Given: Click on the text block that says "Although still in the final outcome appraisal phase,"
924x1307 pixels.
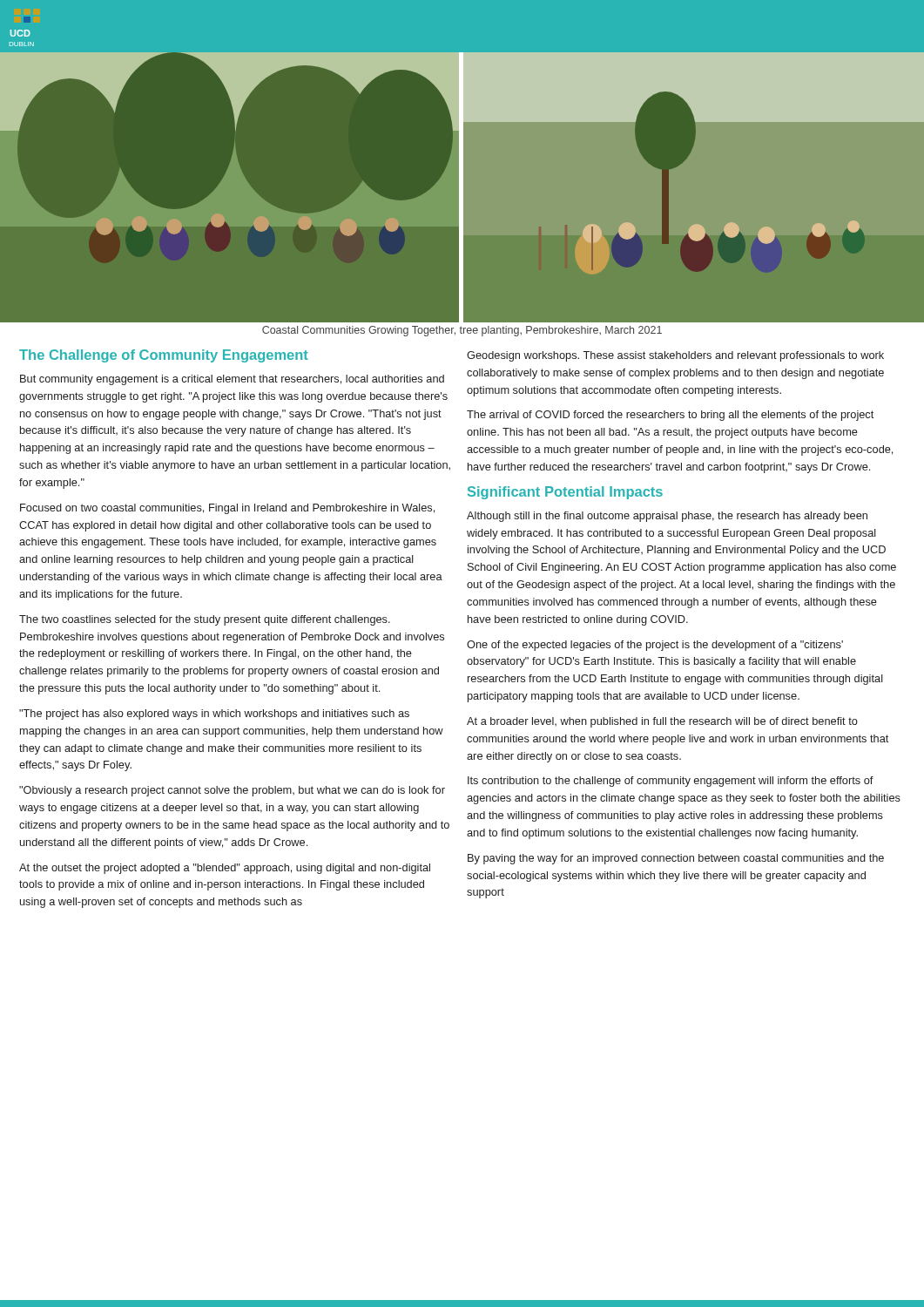Looking at the screenshot, I should pos(682,567).
